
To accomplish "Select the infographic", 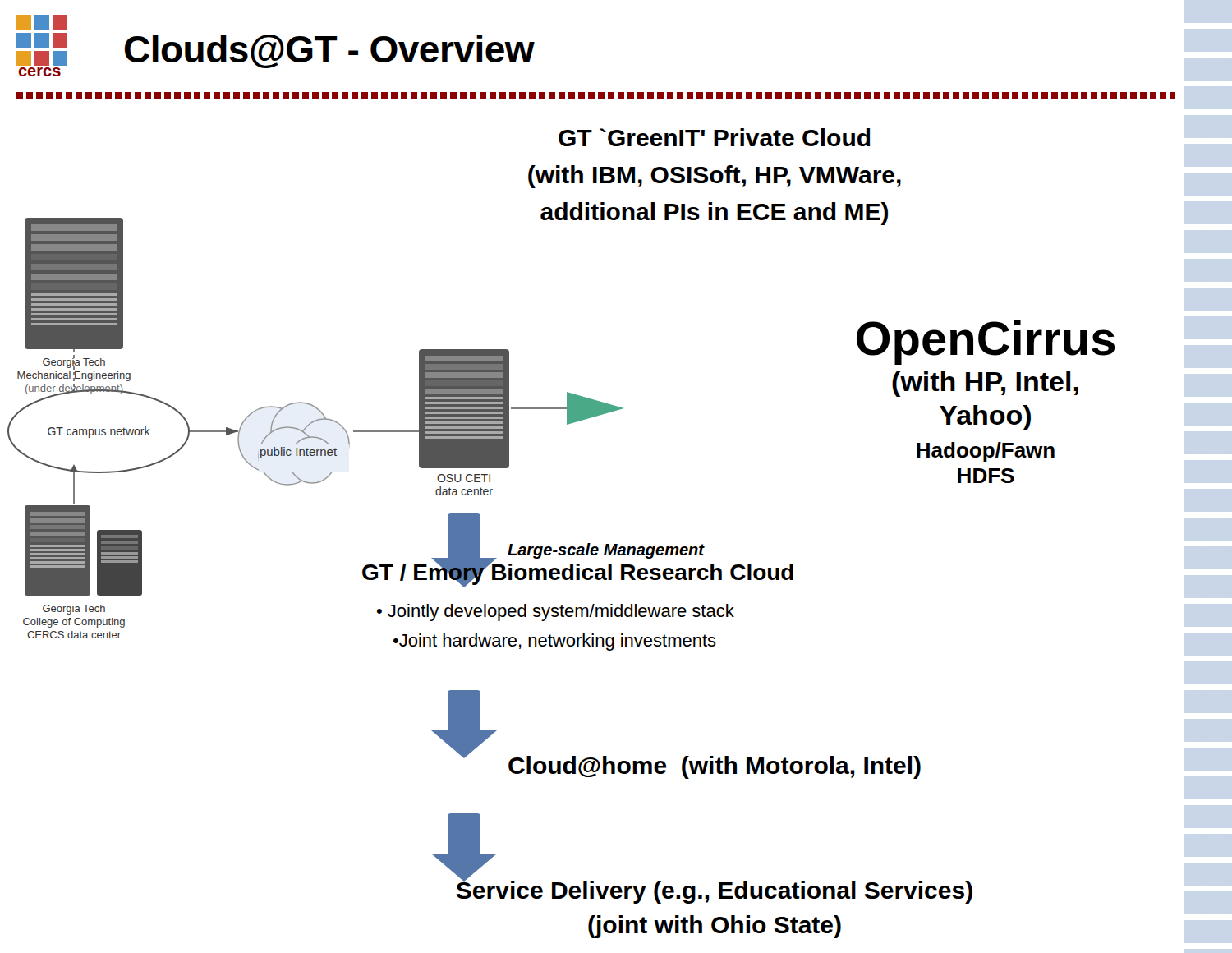I will [x=591, y=526].
